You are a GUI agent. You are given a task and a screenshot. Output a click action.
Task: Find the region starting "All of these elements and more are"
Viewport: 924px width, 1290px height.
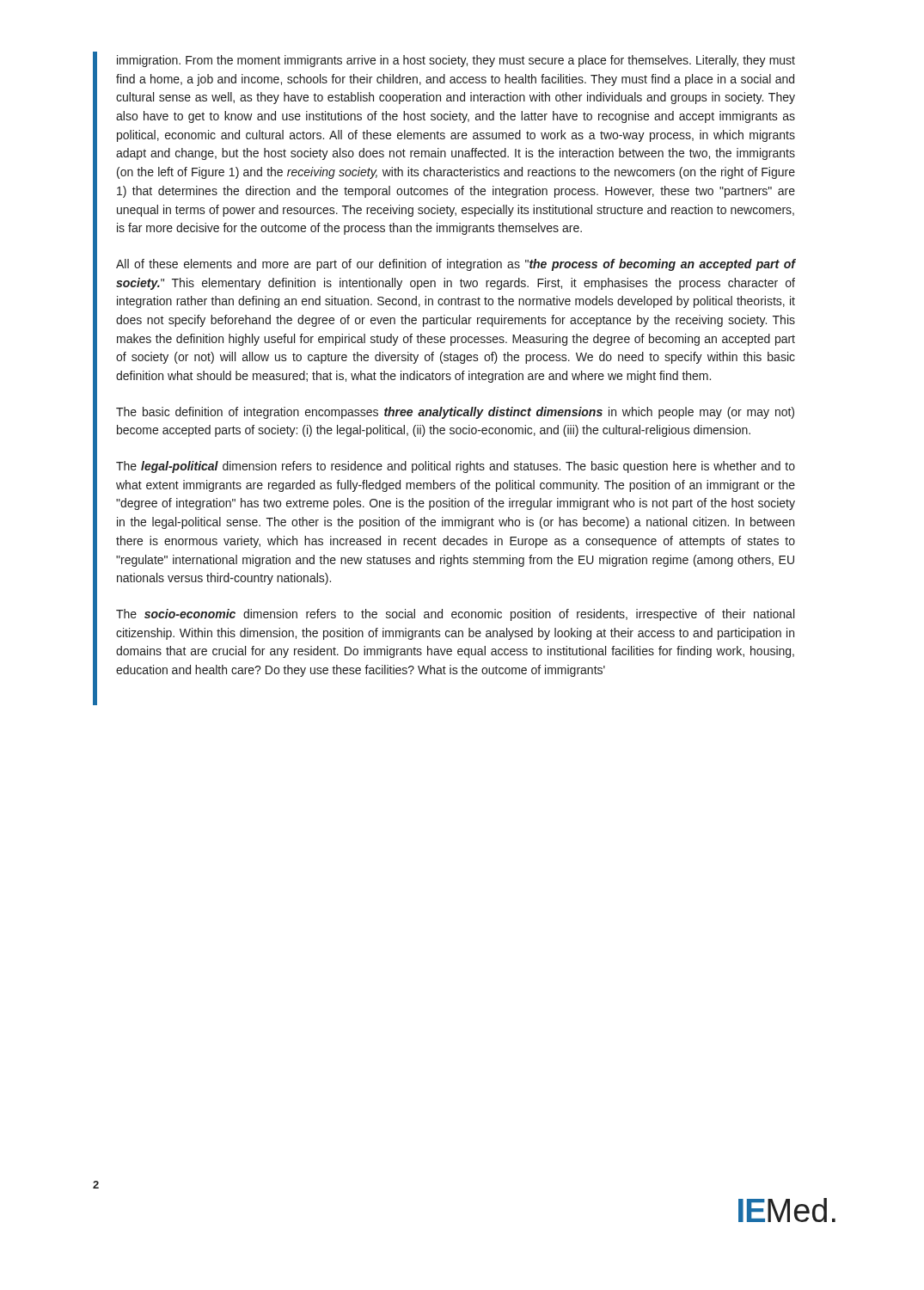[x=456, y=321]
